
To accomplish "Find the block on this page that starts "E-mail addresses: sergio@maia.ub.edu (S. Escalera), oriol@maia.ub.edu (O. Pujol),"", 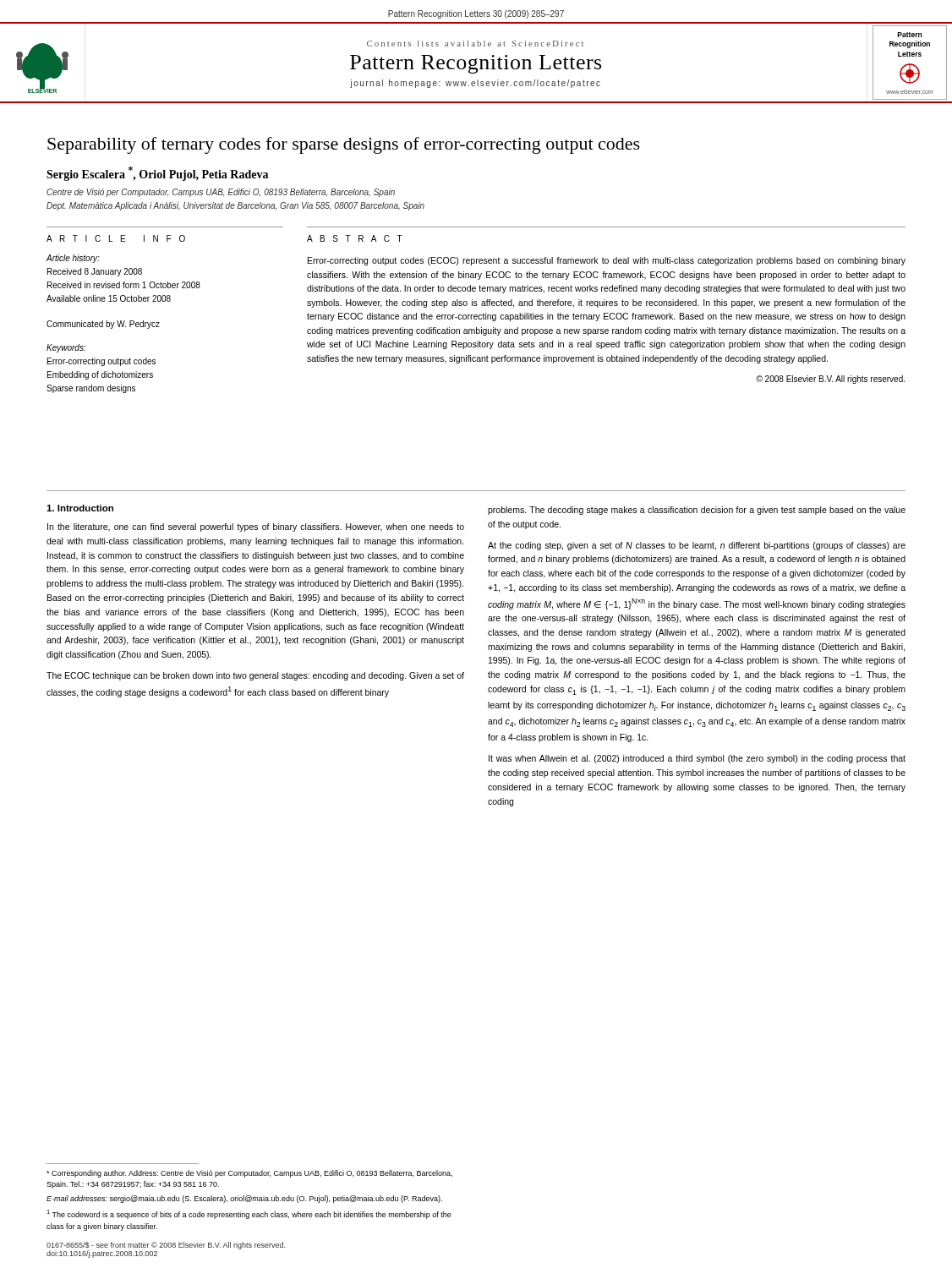I will 245,1198.
